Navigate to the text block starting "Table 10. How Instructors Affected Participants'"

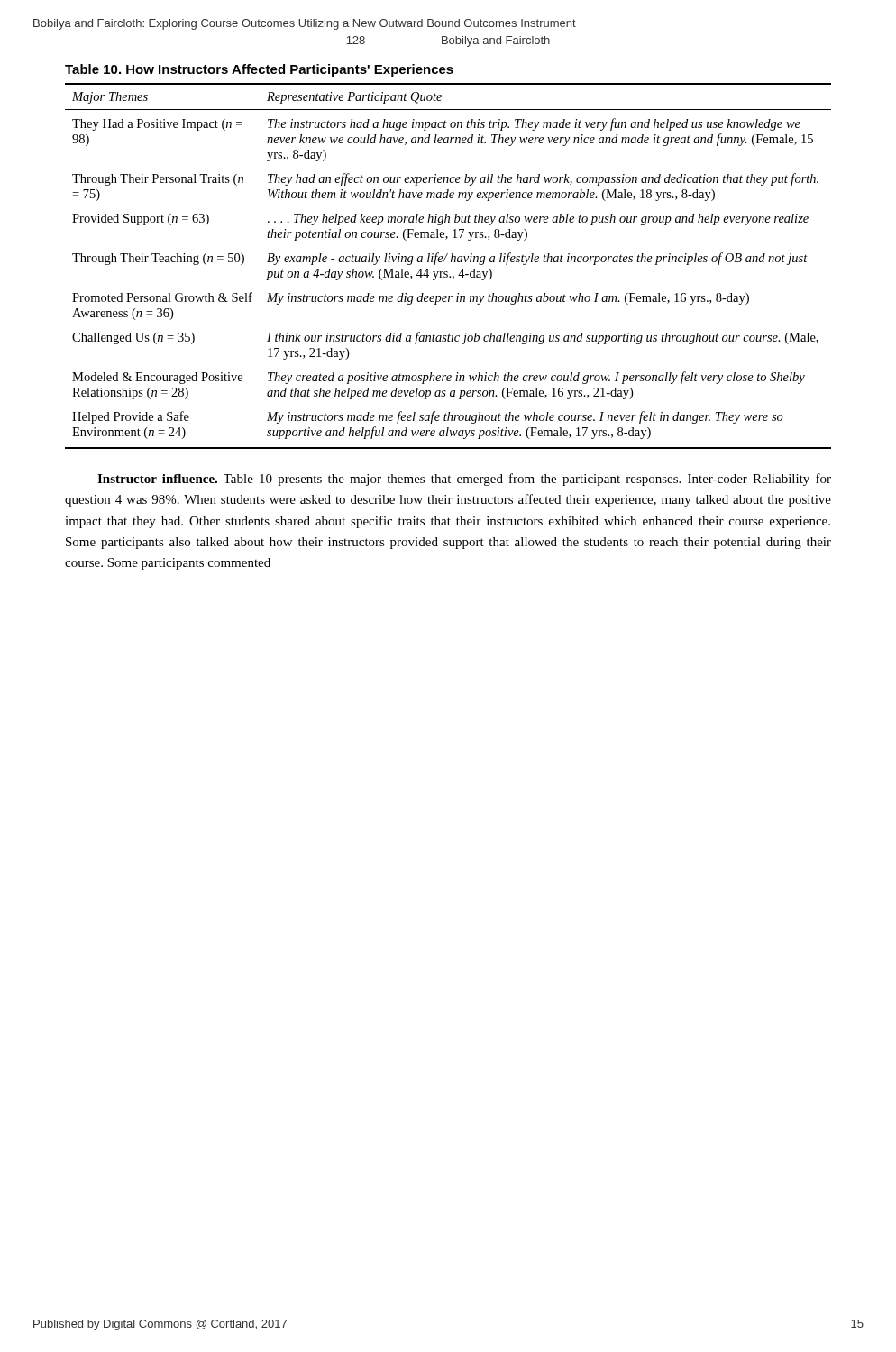[259, 69]
